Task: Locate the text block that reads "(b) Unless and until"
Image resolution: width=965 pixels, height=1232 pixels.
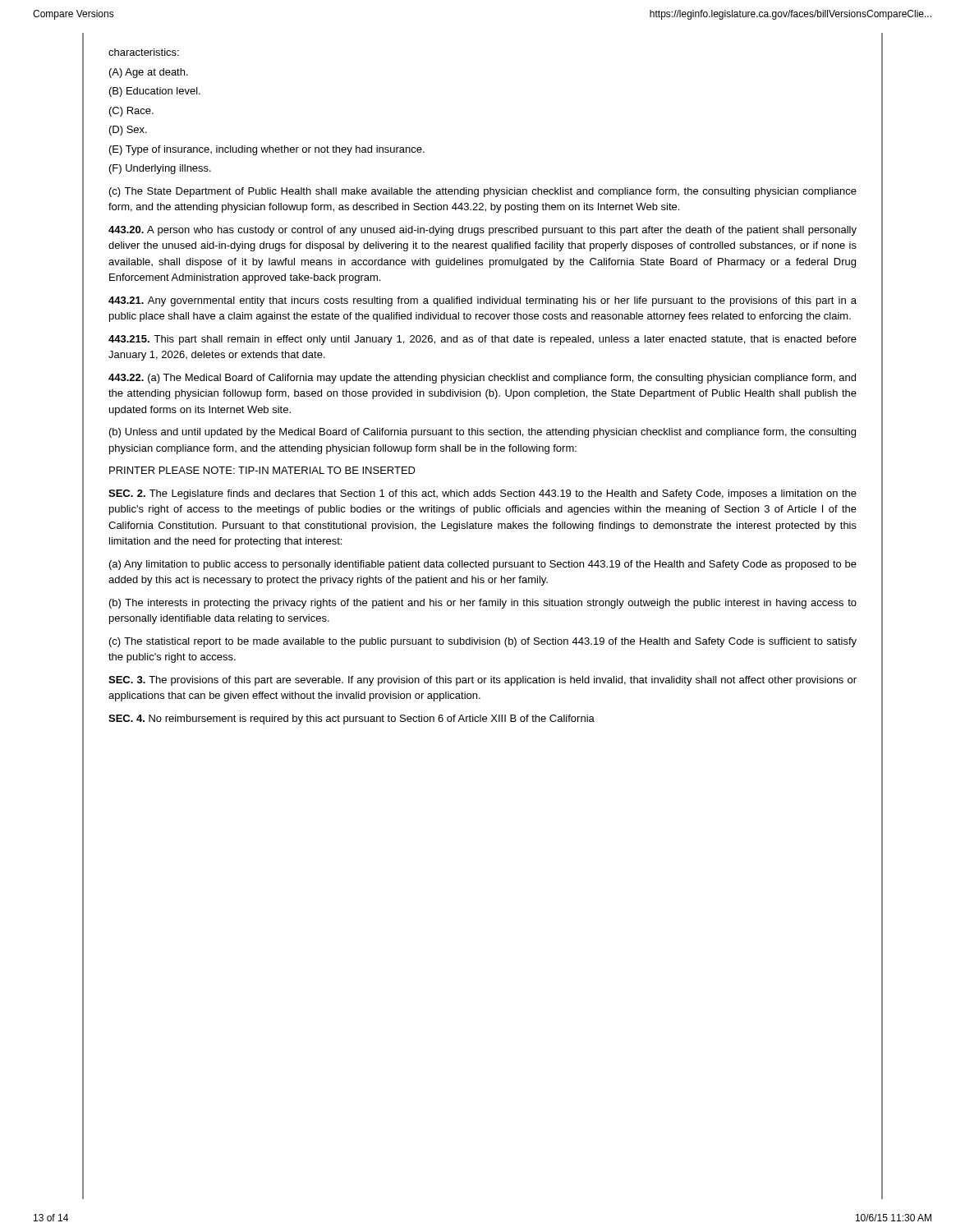Action: (482, 440)
